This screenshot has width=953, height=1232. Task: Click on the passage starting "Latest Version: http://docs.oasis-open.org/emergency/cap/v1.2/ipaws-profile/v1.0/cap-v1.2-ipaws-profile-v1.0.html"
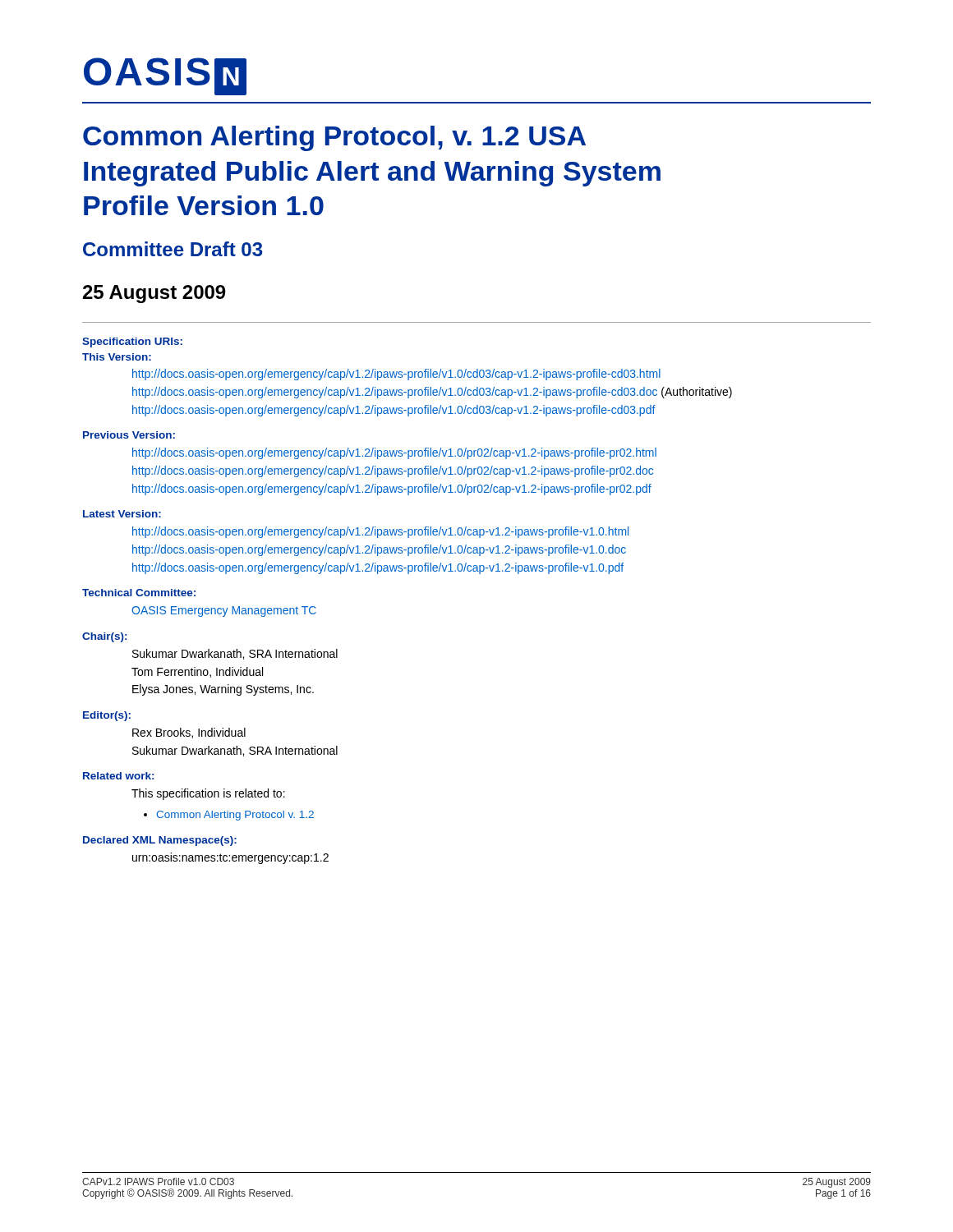476,542
